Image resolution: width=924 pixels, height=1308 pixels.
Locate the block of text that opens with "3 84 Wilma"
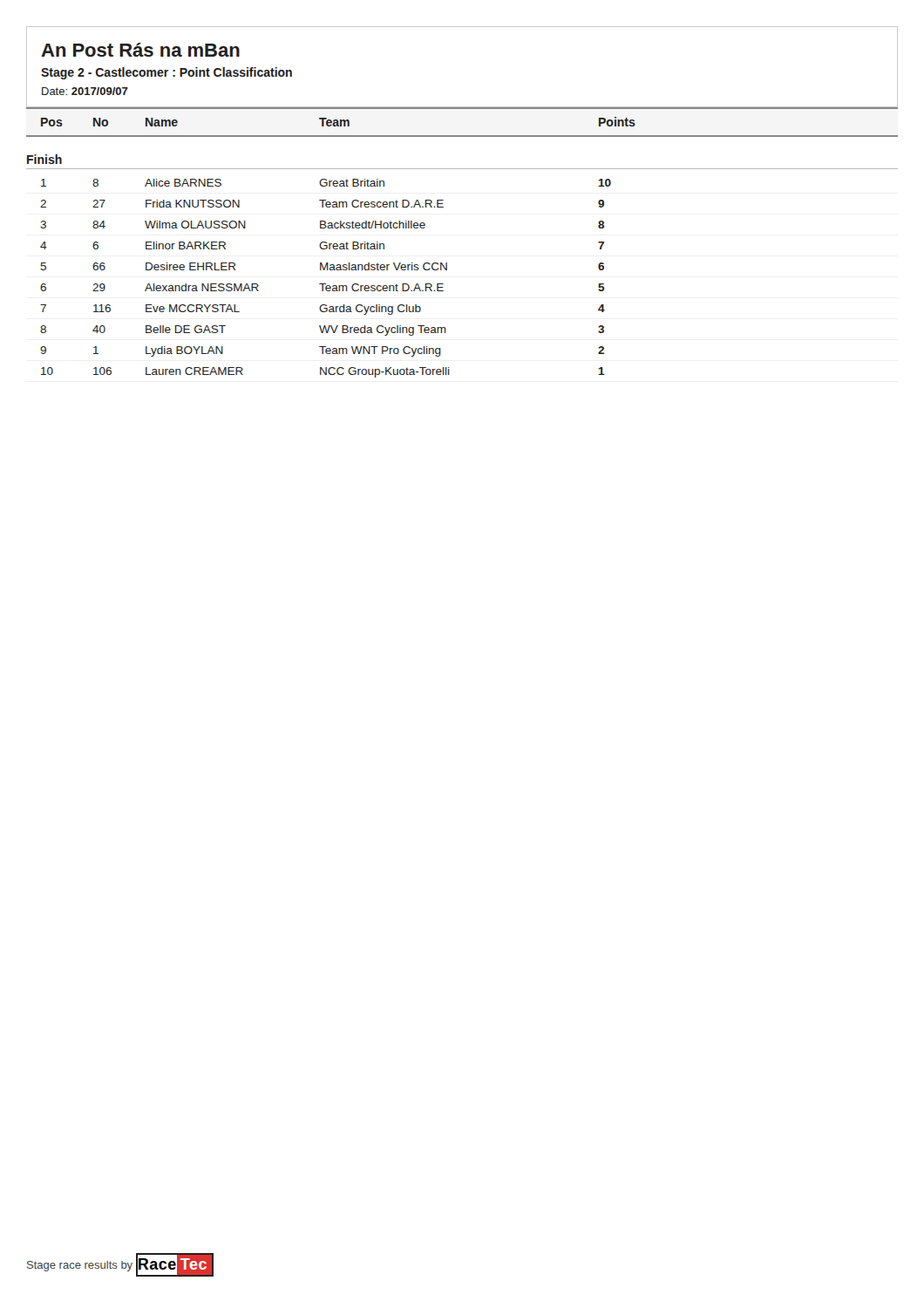364,225
